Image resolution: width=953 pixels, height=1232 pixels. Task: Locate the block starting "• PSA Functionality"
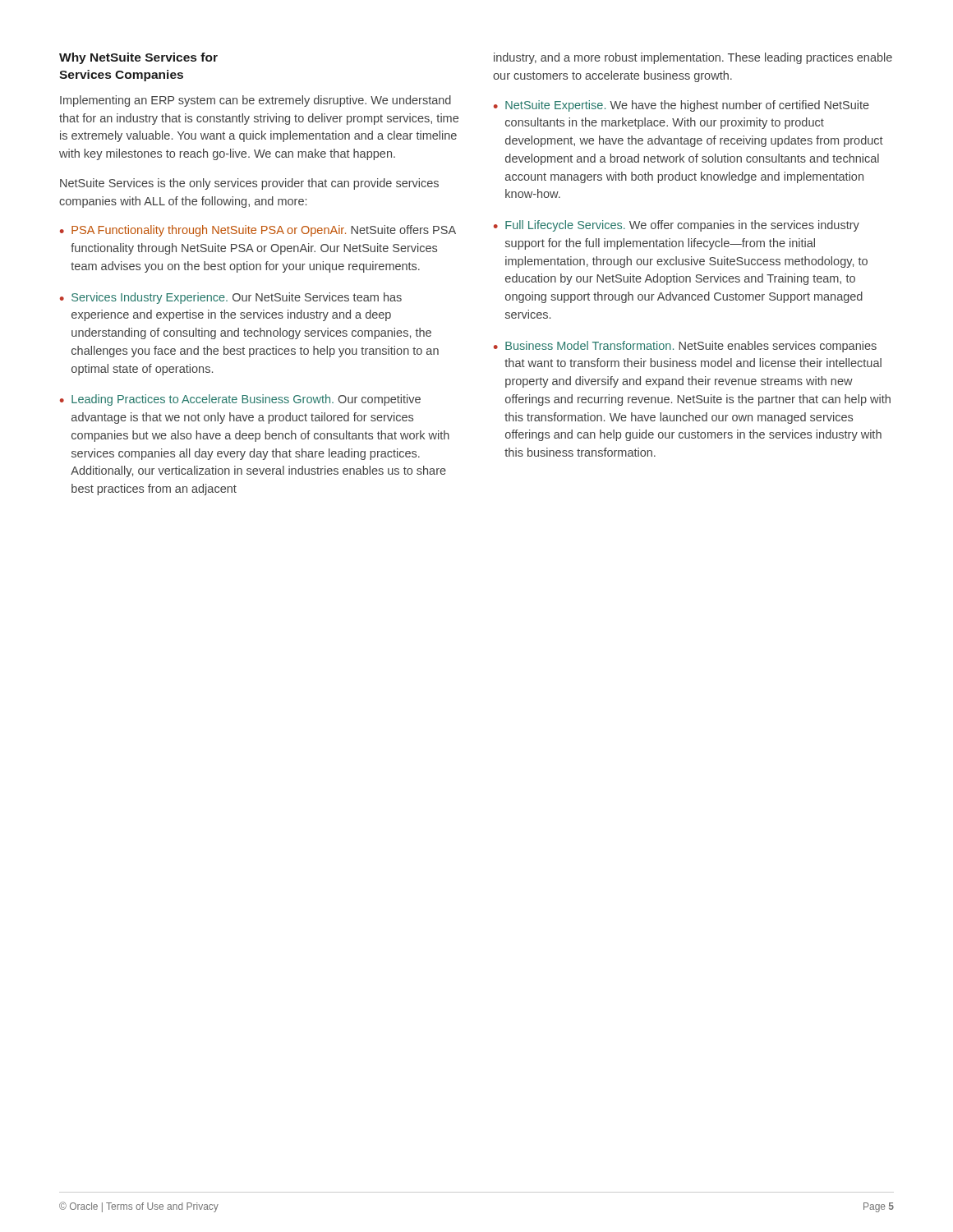(260, 249)
